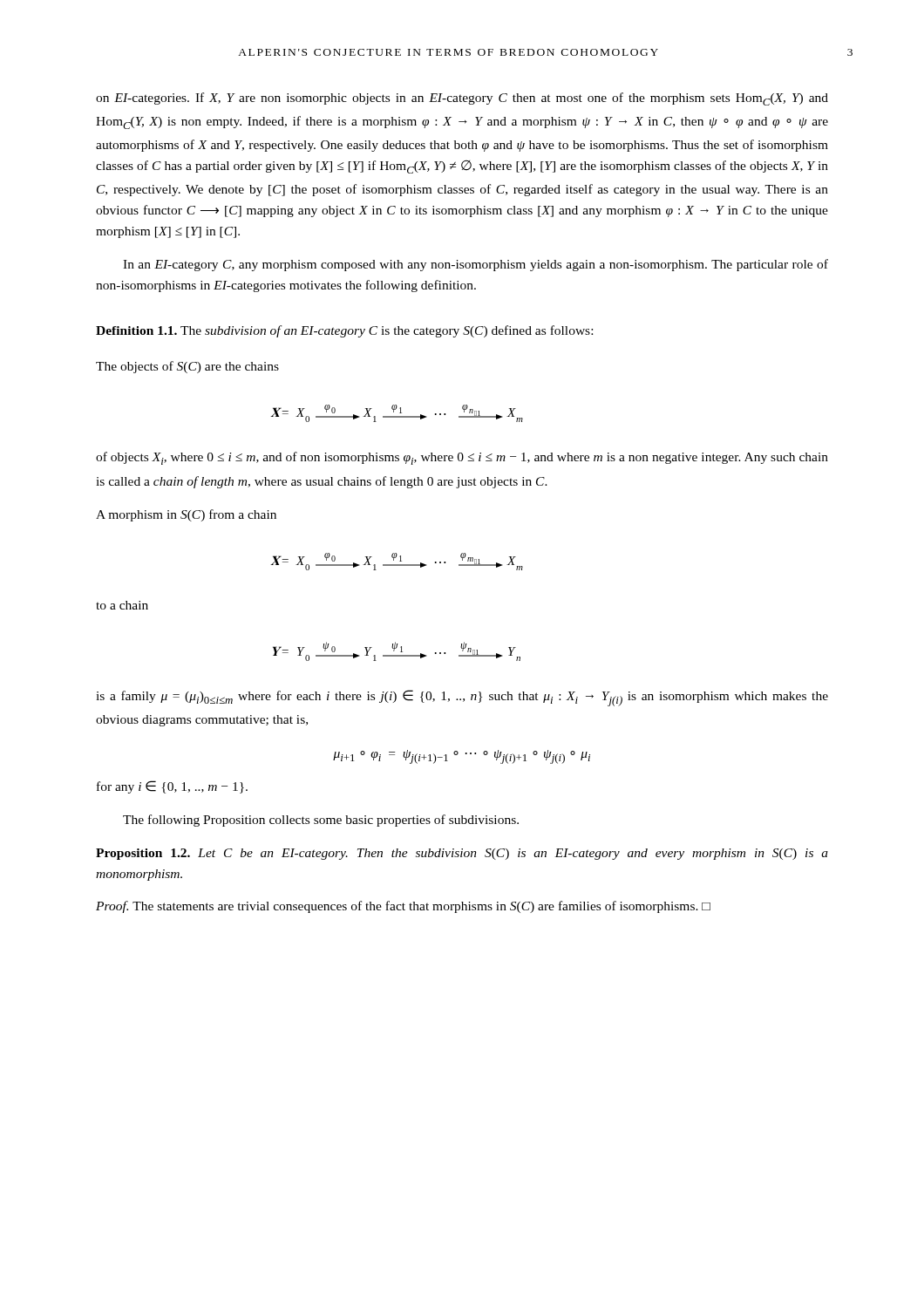Navigate to the text starting "to a chain"
924x1308 pixels.
click(x=122, y=605)
